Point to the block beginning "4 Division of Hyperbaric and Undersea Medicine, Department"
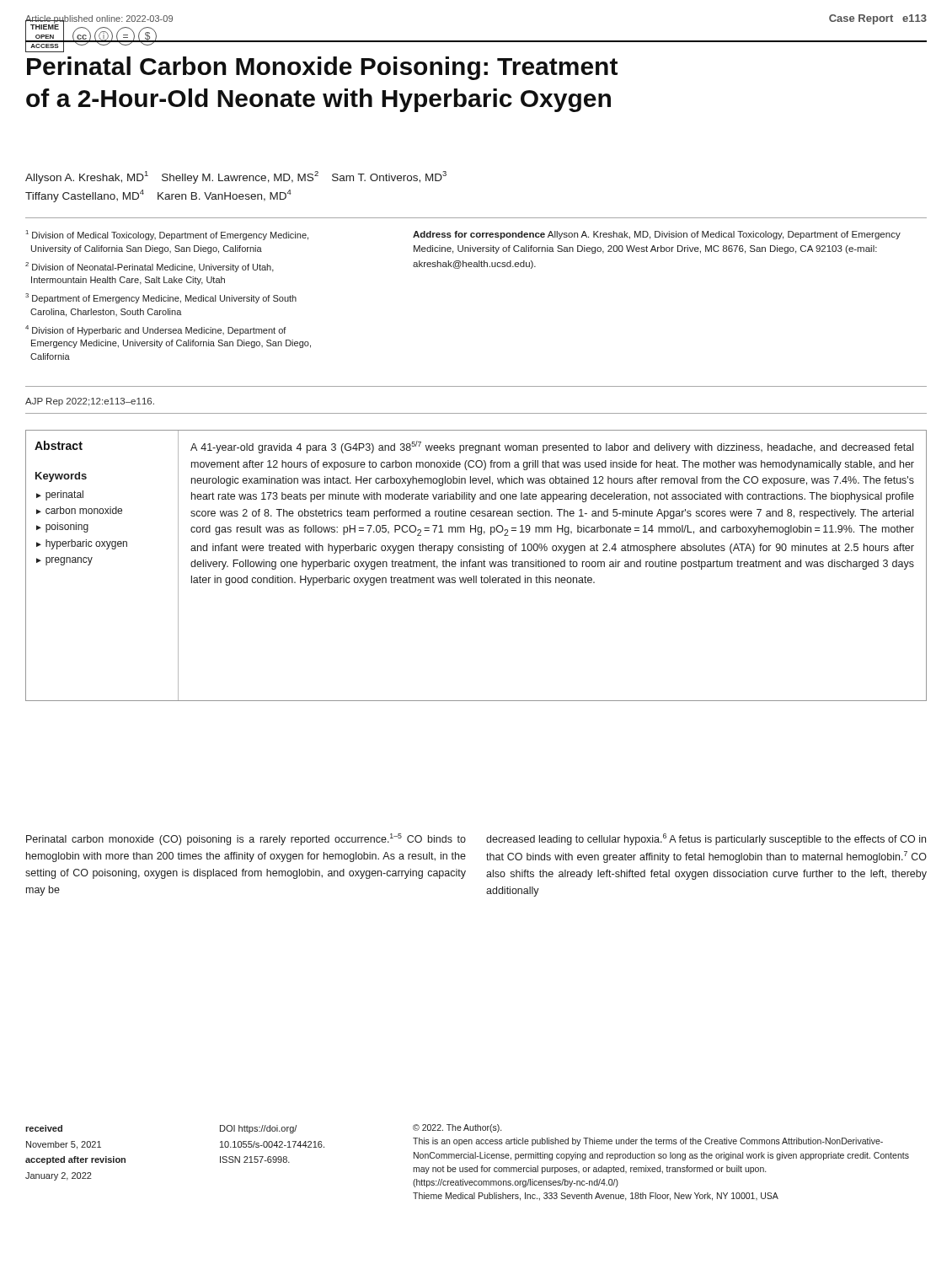 [x=168, y=342]
